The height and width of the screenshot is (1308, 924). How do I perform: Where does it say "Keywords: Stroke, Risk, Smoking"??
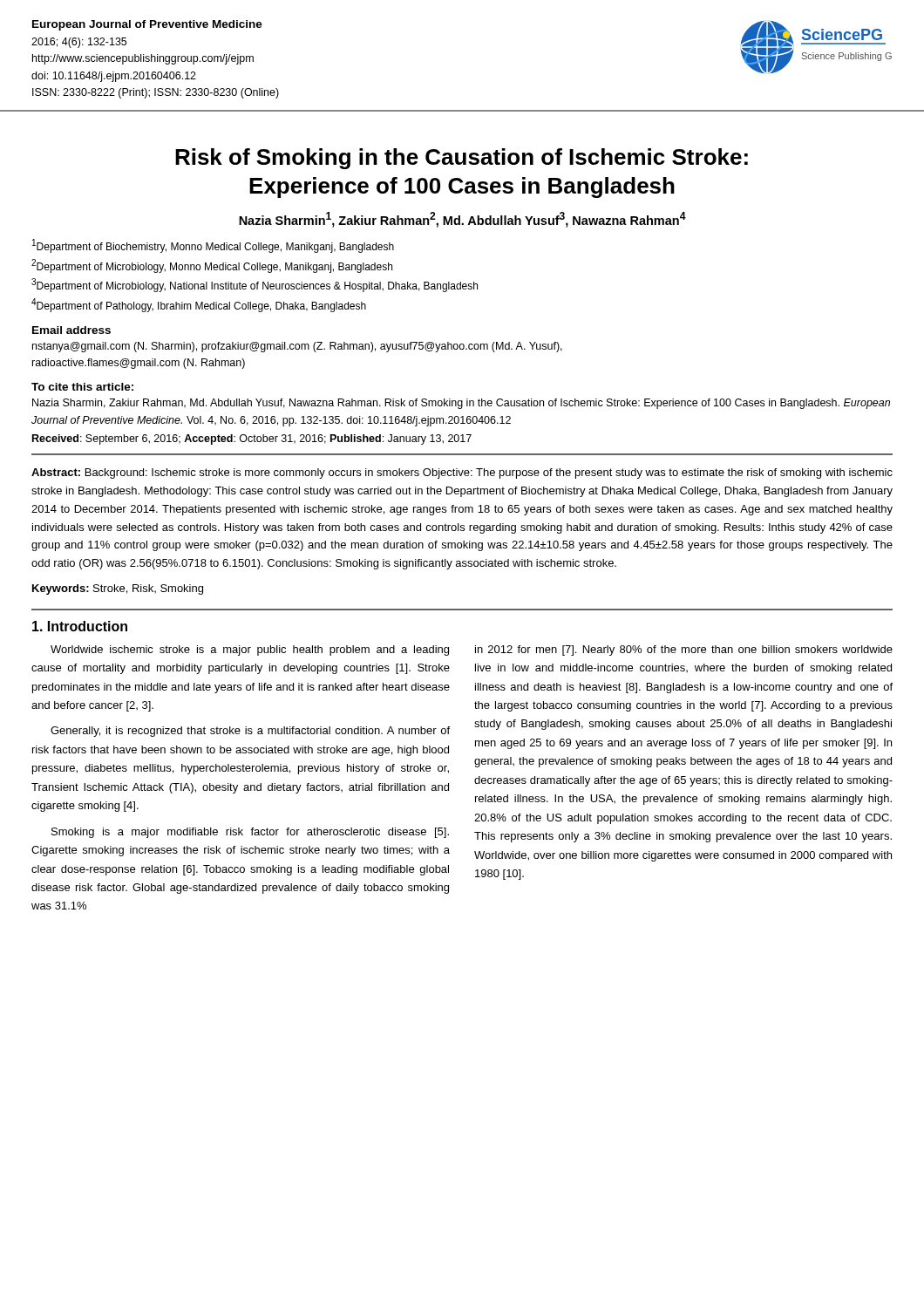[118, 588]
